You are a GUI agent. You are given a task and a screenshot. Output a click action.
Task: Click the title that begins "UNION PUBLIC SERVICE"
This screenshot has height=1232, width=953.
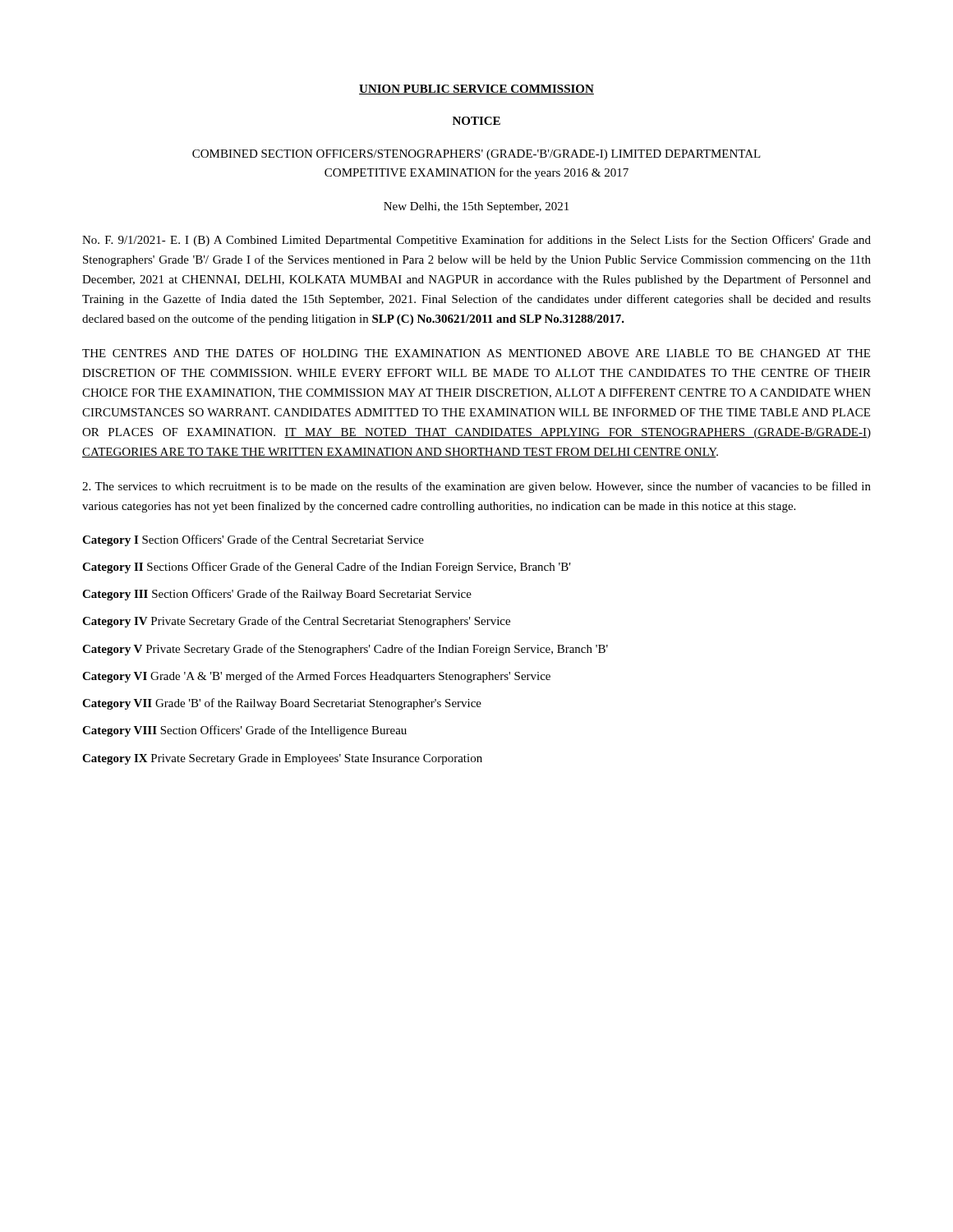(x=476, y=89)
